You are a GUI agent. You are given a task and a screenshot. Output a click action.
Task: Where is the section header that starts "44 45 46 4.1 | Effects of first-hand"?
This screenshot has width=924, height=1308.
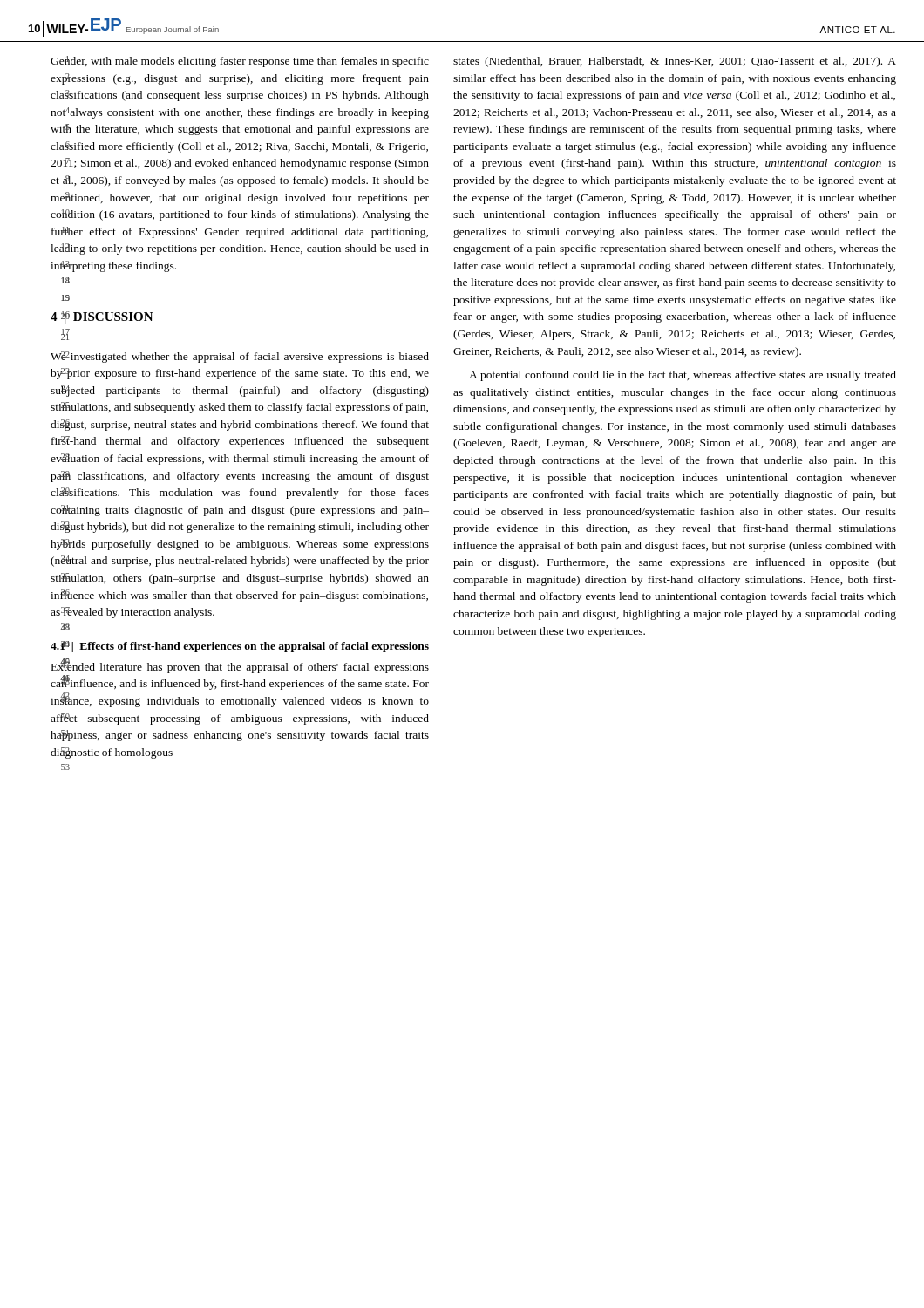pos(240,646)
